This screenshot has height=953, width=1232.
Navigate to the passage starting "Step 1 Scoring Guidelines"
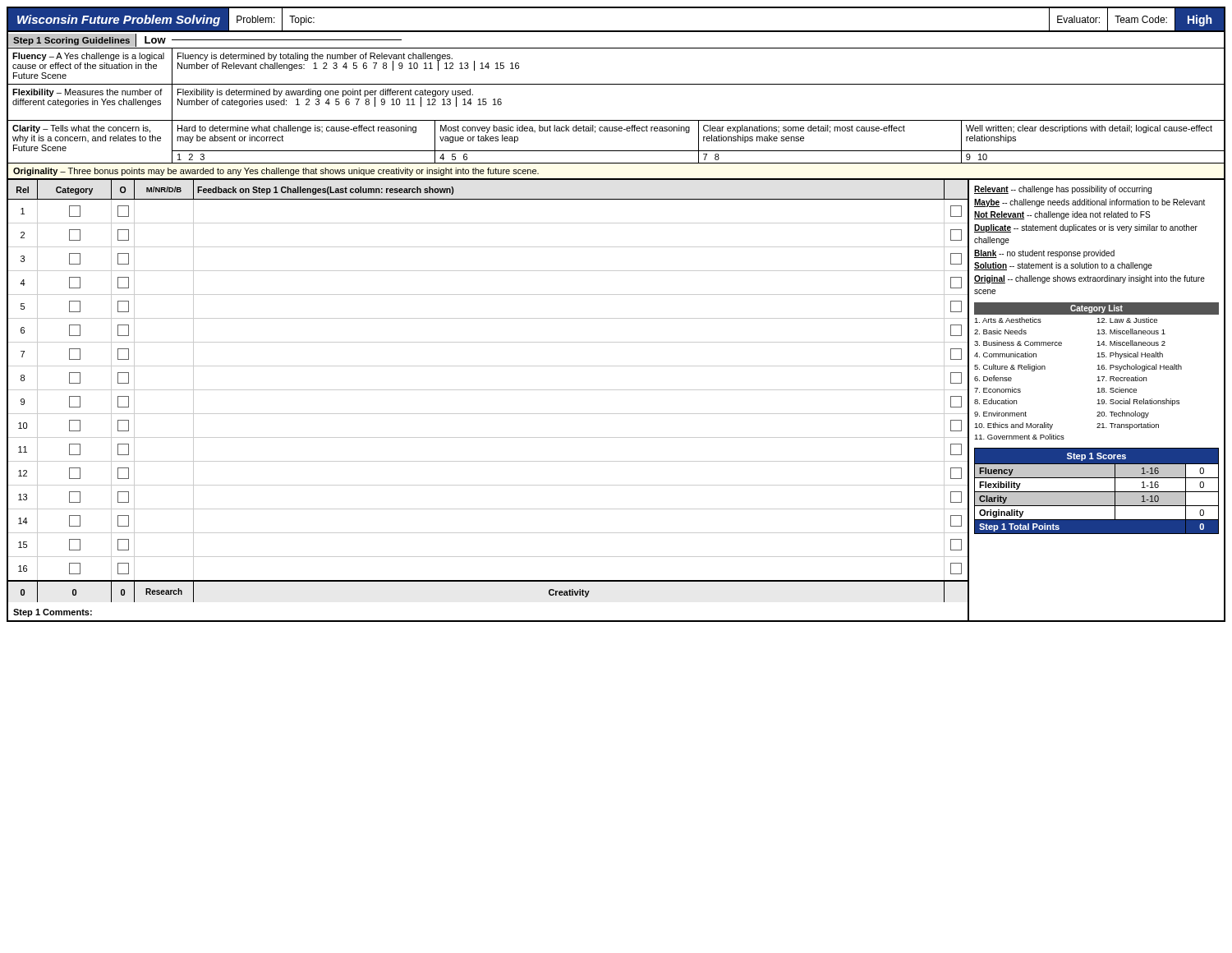[x=72, y=40]
